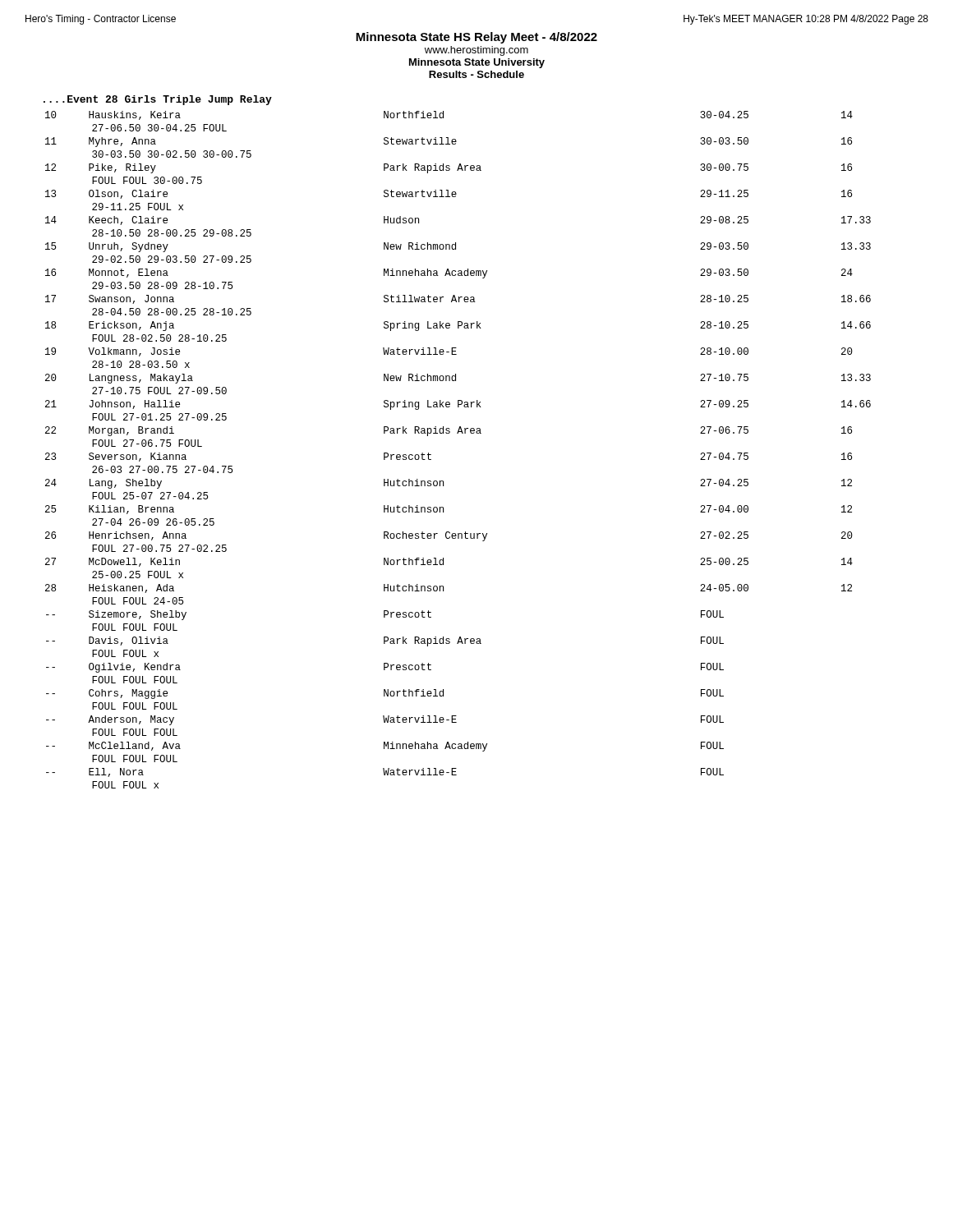
Task: Select the title
Action: (x=476, y=55)
